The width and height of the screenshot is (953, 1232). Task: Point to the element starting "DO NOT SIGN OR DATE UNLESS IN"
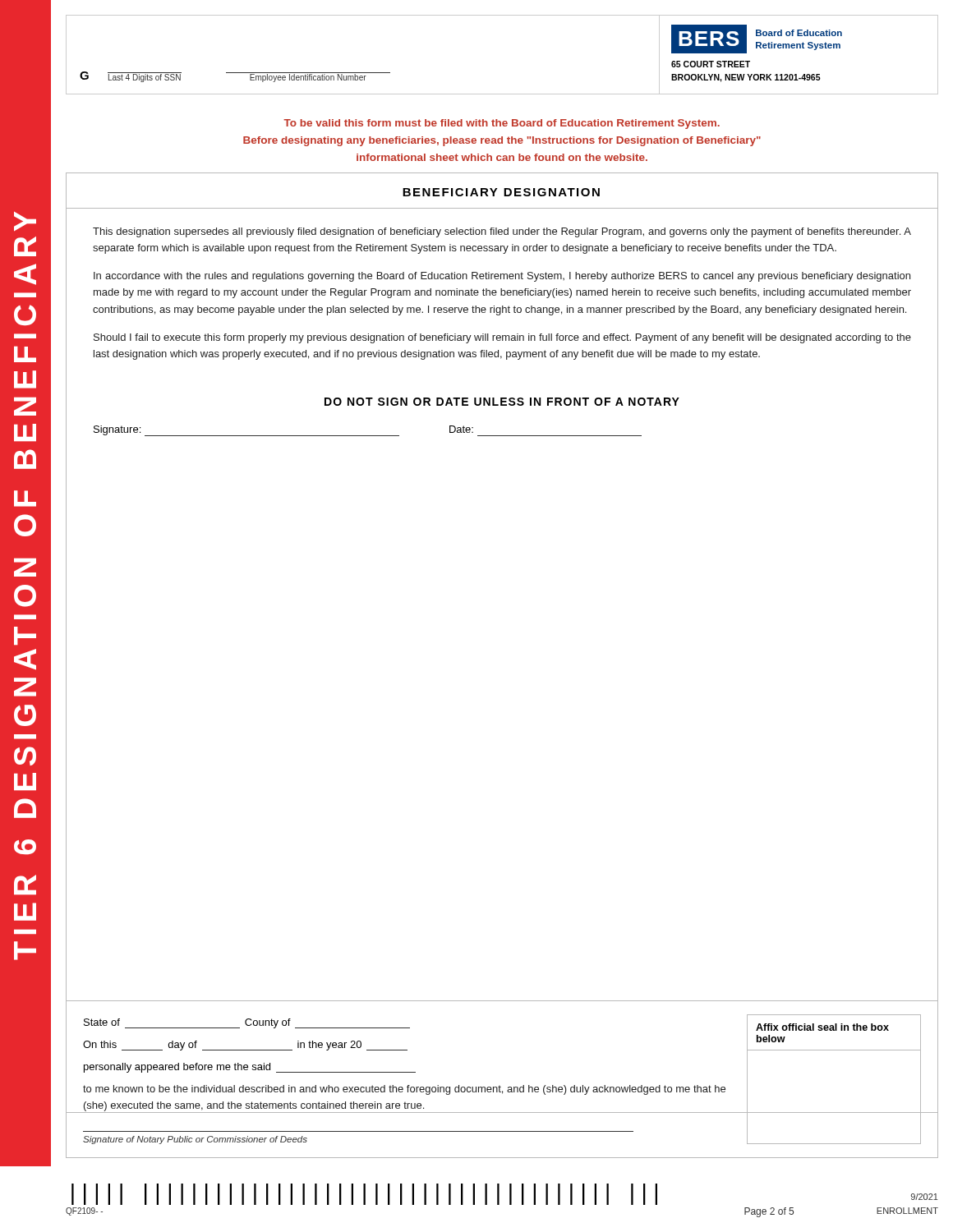point(502,402)
